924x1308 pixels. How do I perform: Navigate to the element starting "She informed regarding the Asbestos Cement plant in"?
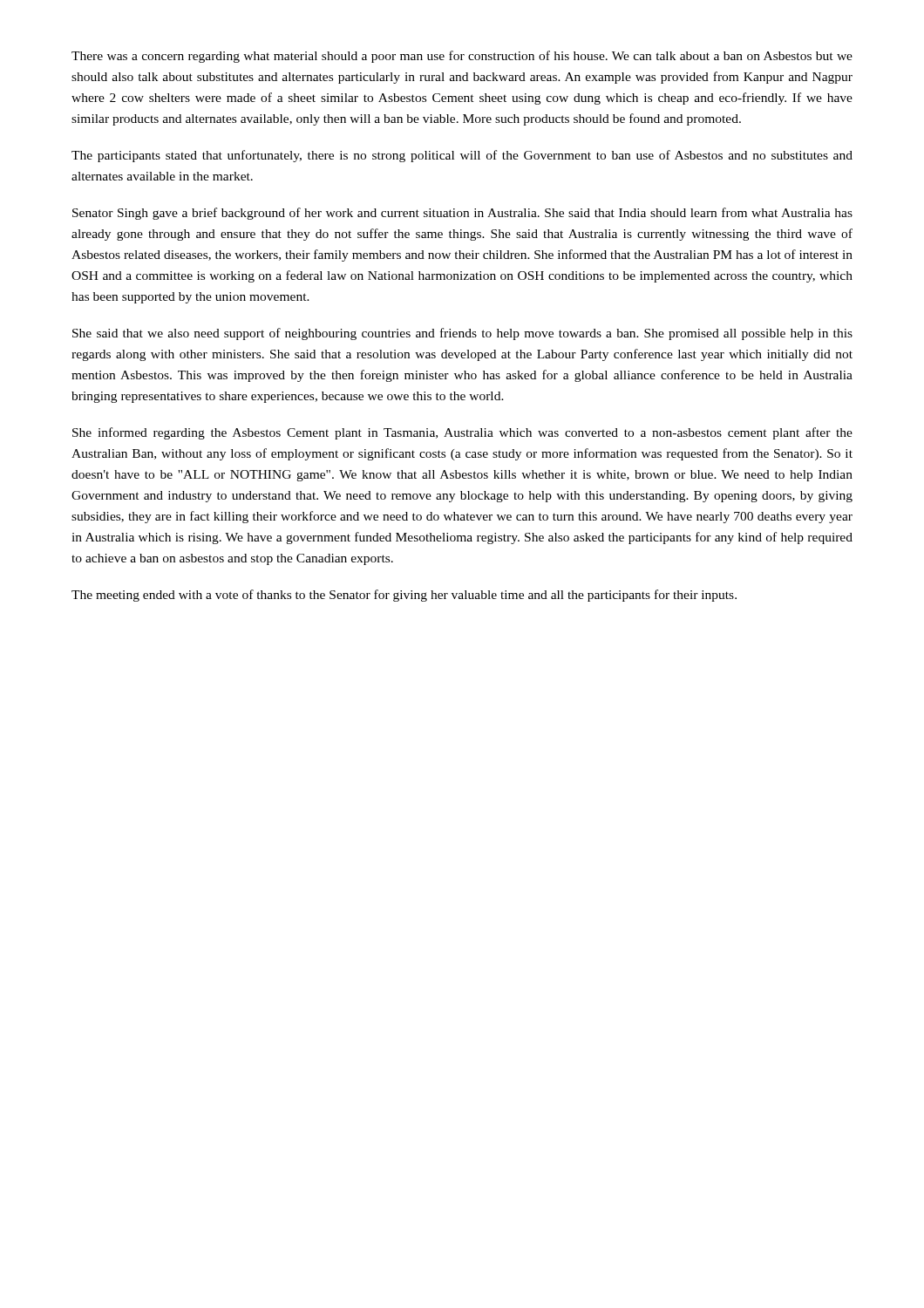(x=462, y=495)
